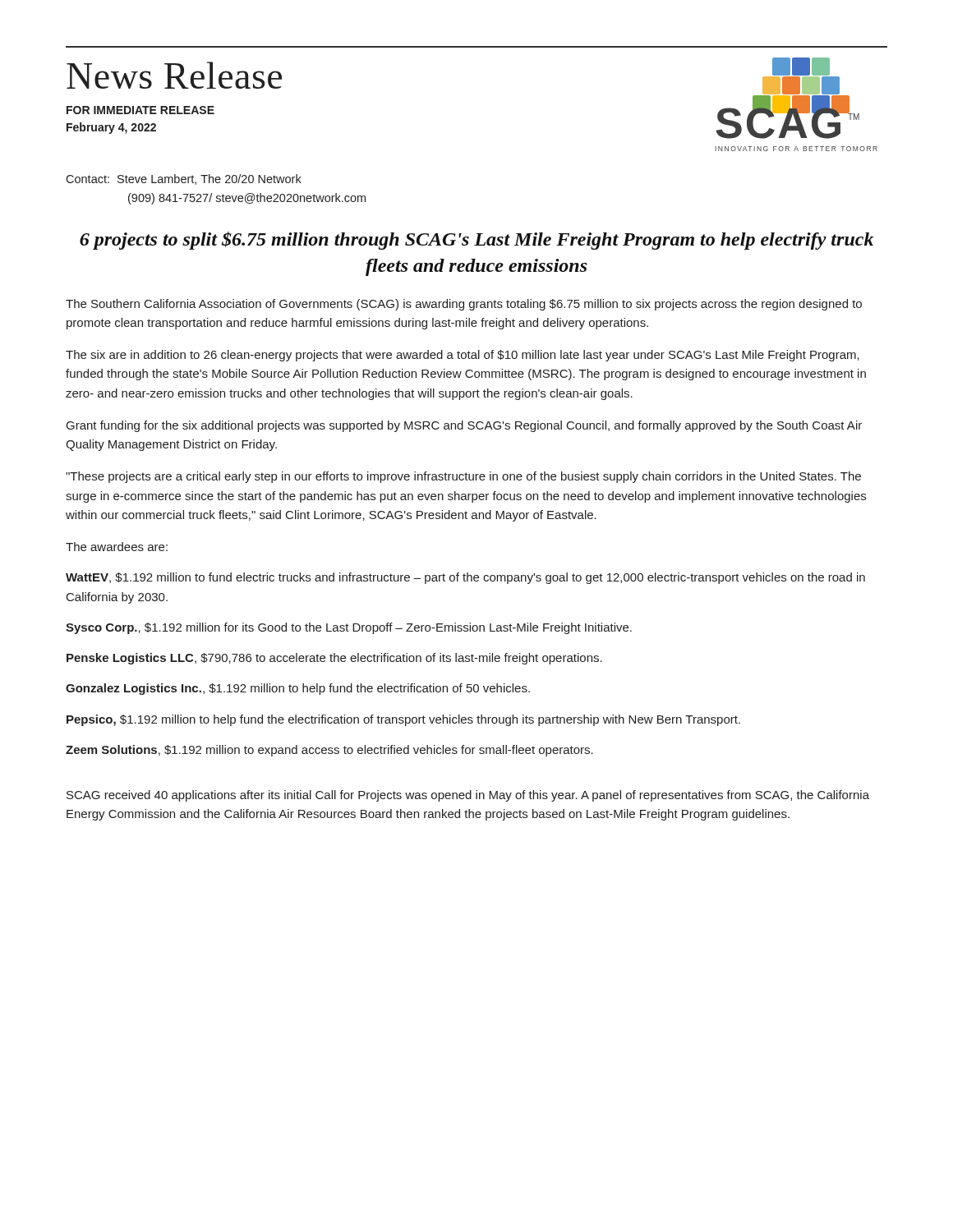
Task: Find the block starting "SCAG received 40 applications after its initial"
Action: [467, 804]
